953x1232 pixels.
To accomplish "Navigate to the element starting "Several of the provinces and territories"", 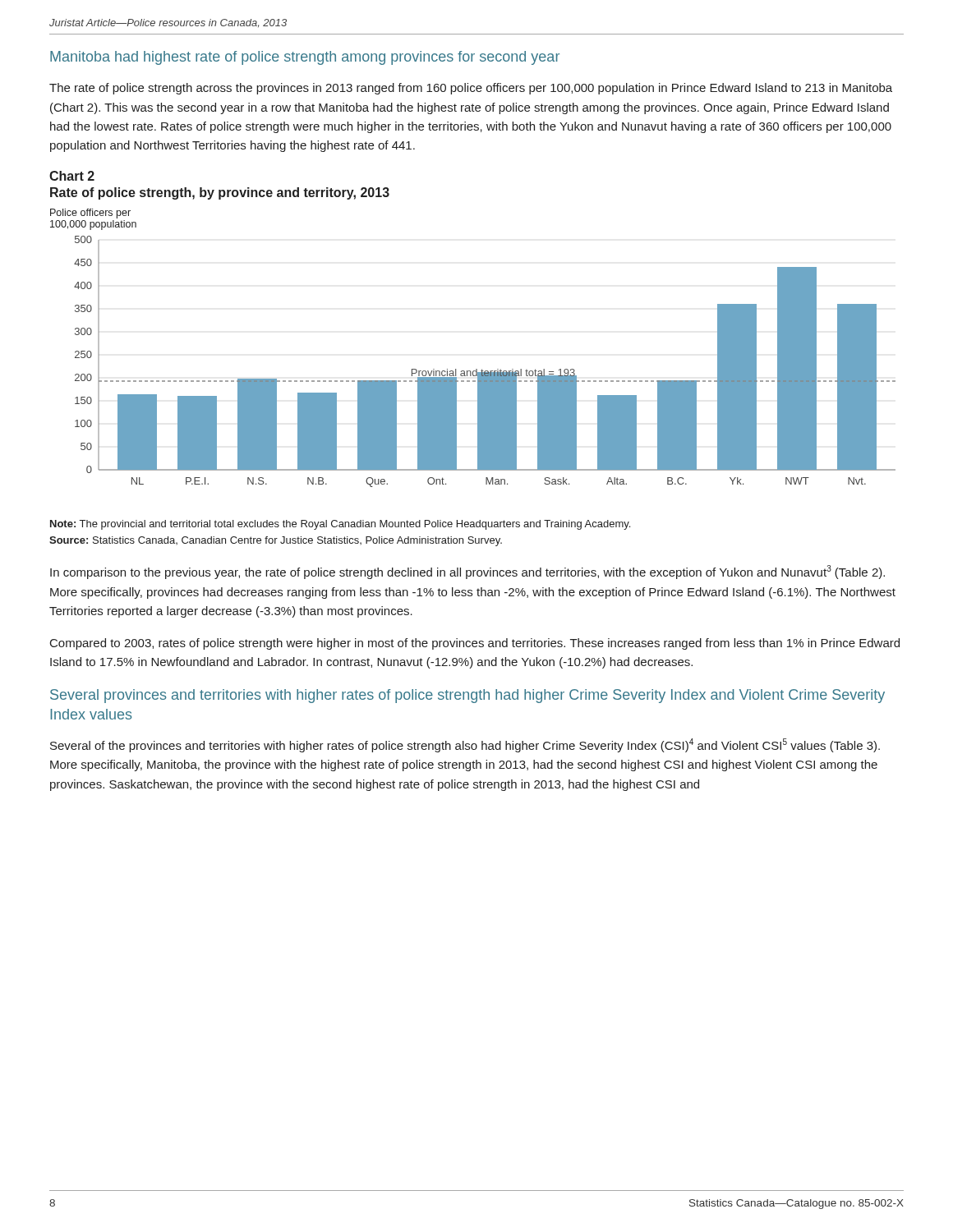I will click(465, 764).
